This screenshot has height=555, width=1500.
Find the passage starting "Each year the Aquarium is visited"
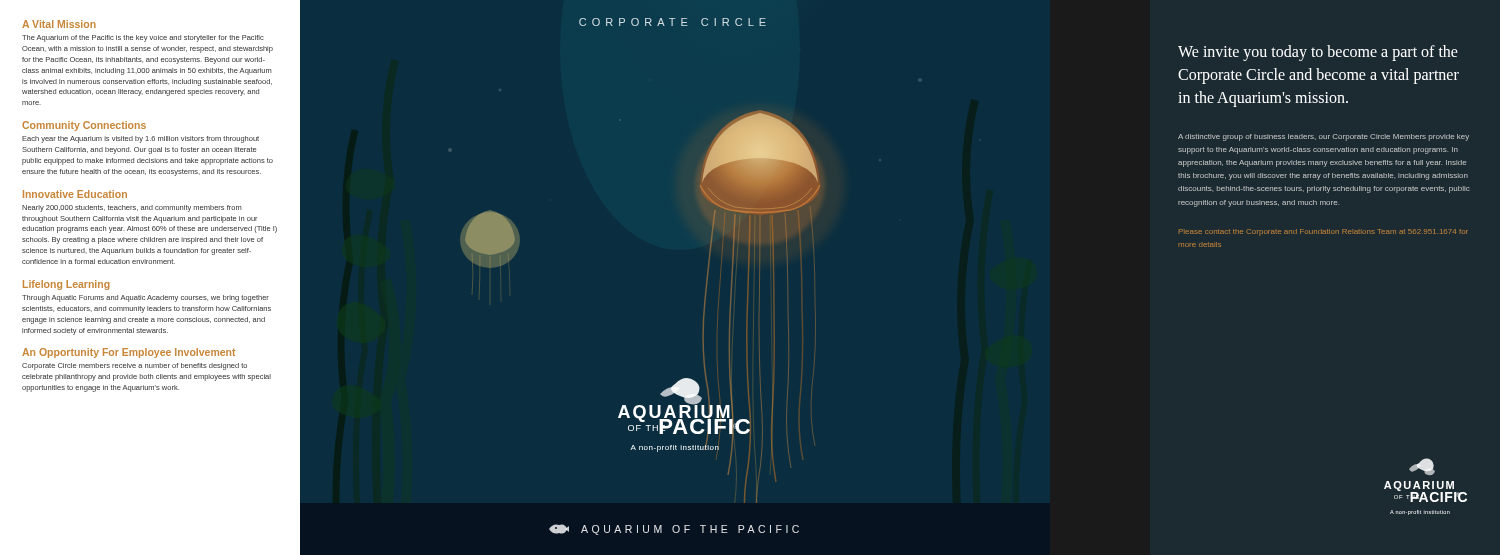148,155
